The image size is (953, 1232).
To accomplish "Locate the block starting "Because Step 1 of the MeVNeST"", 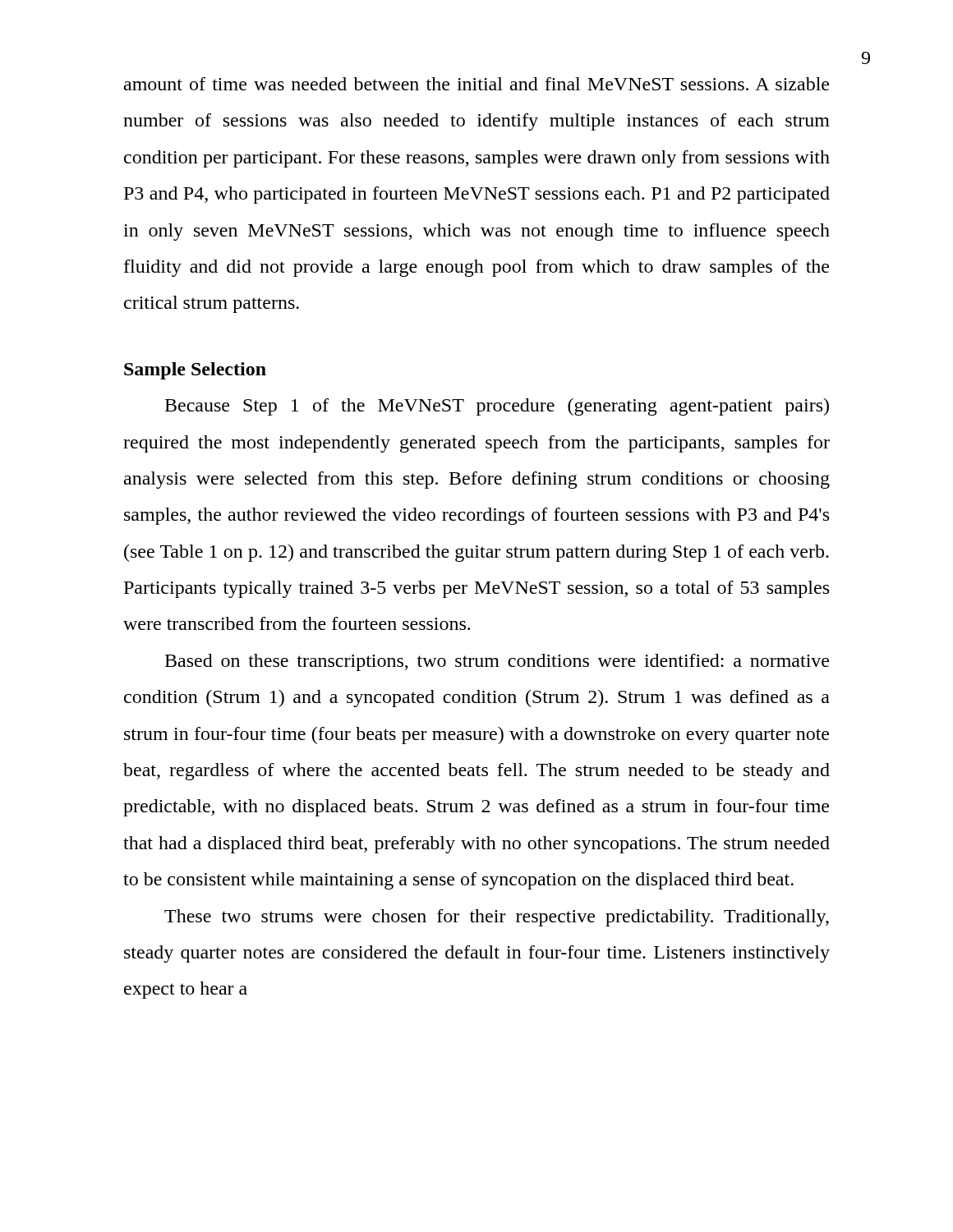I will point(476,514).
